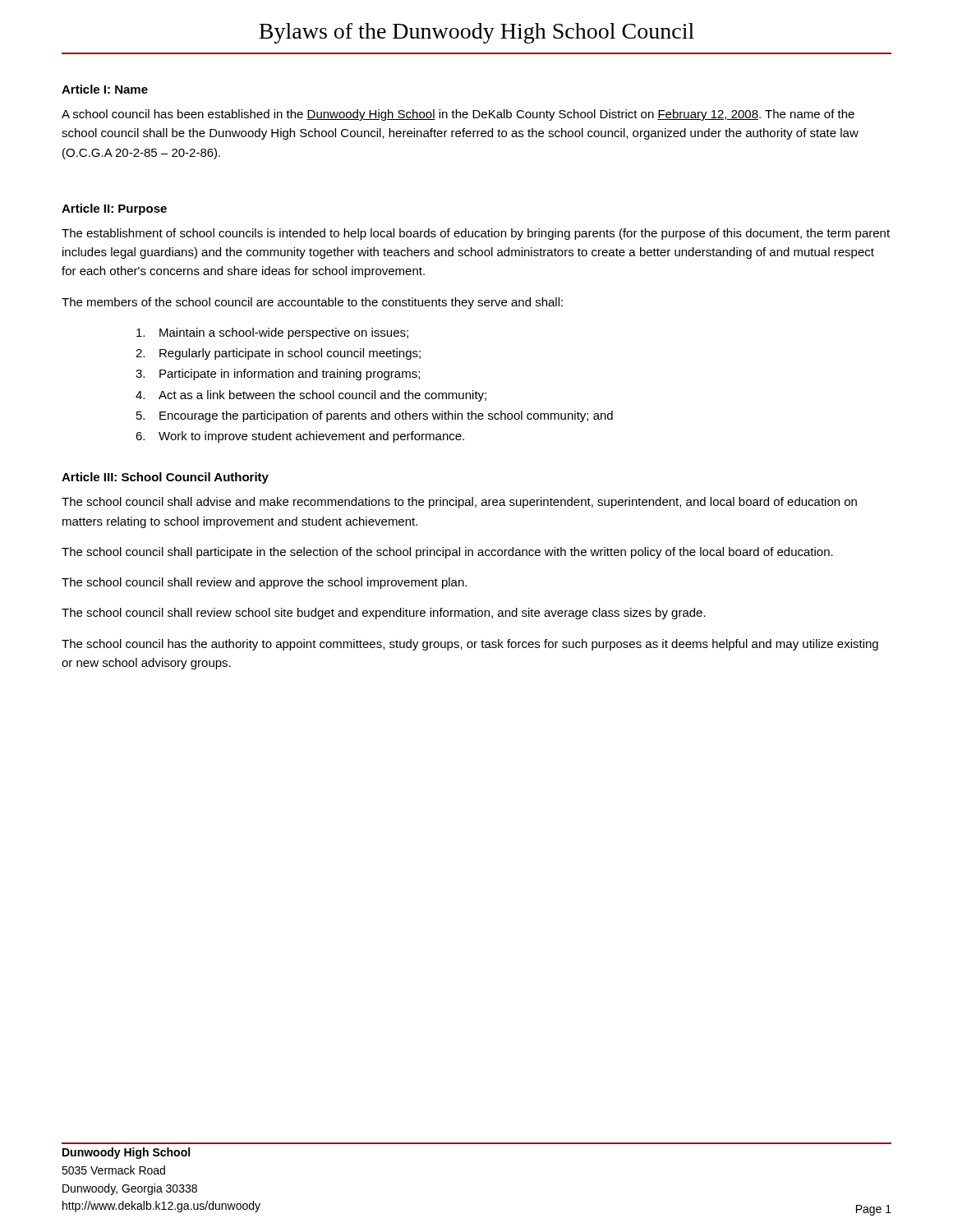Image resolution: width=953 pixels, height=1232 pixels.
Task: Locate the section header containing "Article III: School Council Authority"
Action: [165, 477]
